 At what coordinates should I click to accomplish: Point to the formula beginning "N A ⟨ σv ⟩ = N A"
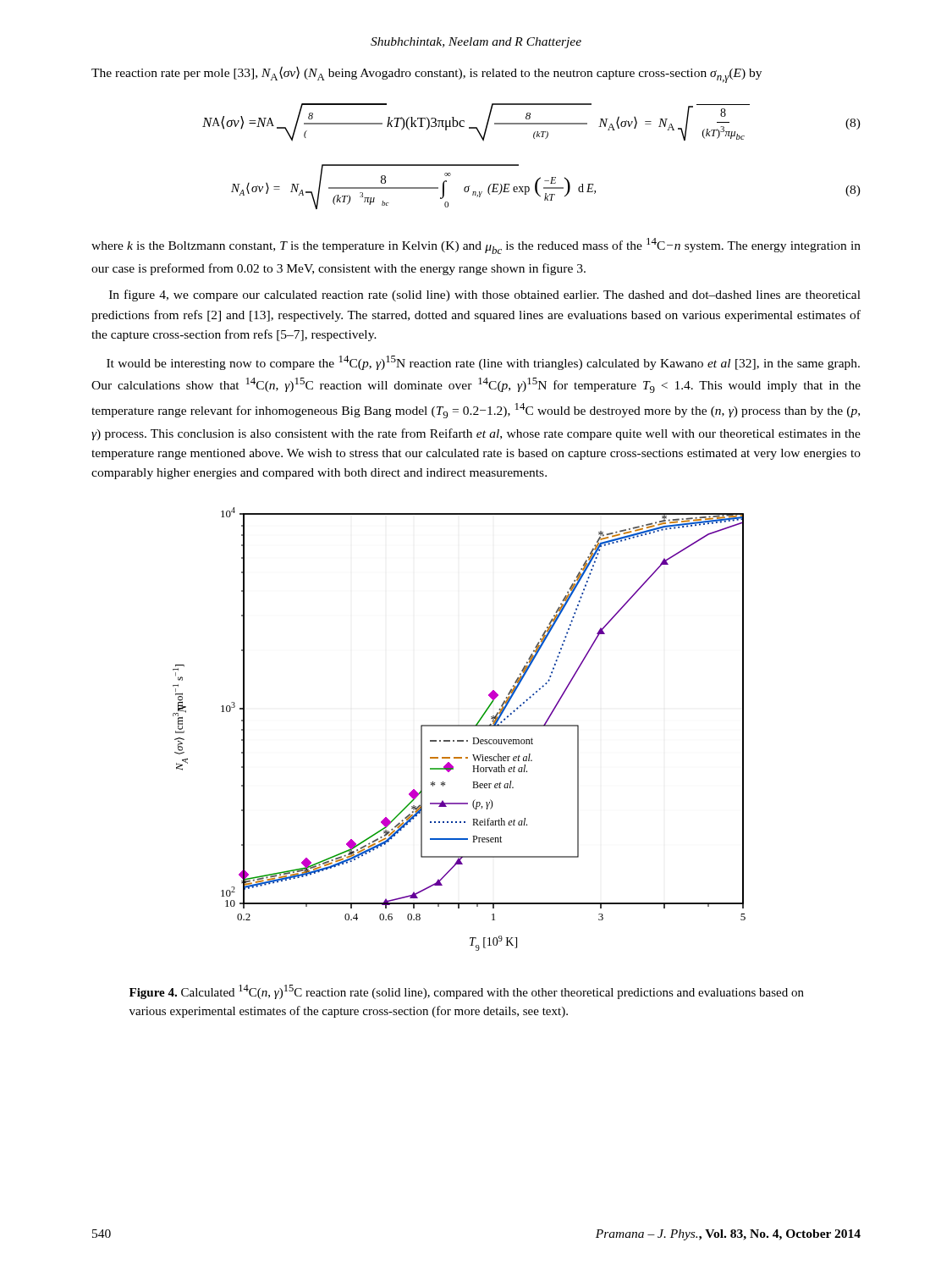tap(546, 190)
